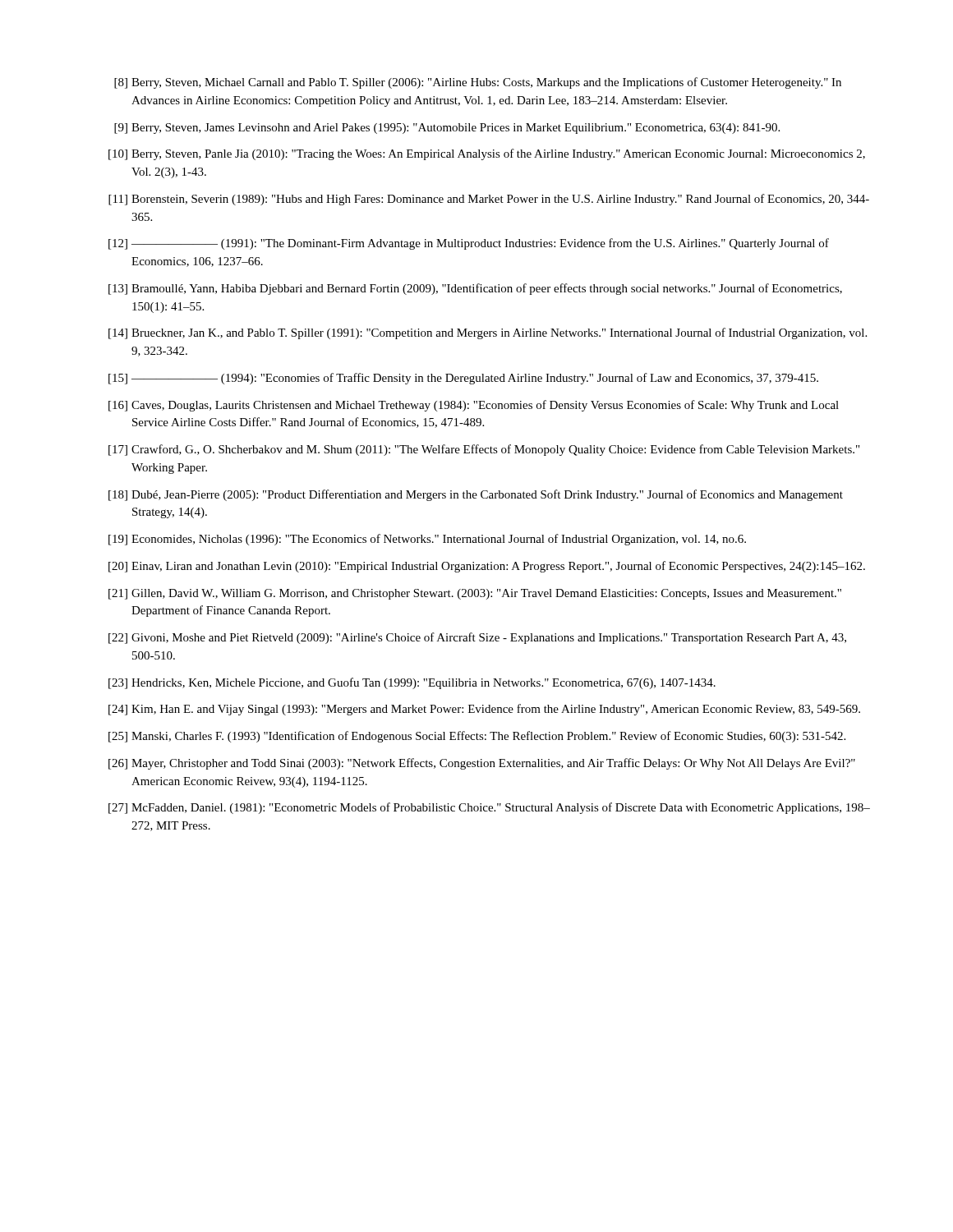
Task: Find the passage starting "[18] Dubé, Jean-Pierre (2005):"
Action: (x=481, y=504)
